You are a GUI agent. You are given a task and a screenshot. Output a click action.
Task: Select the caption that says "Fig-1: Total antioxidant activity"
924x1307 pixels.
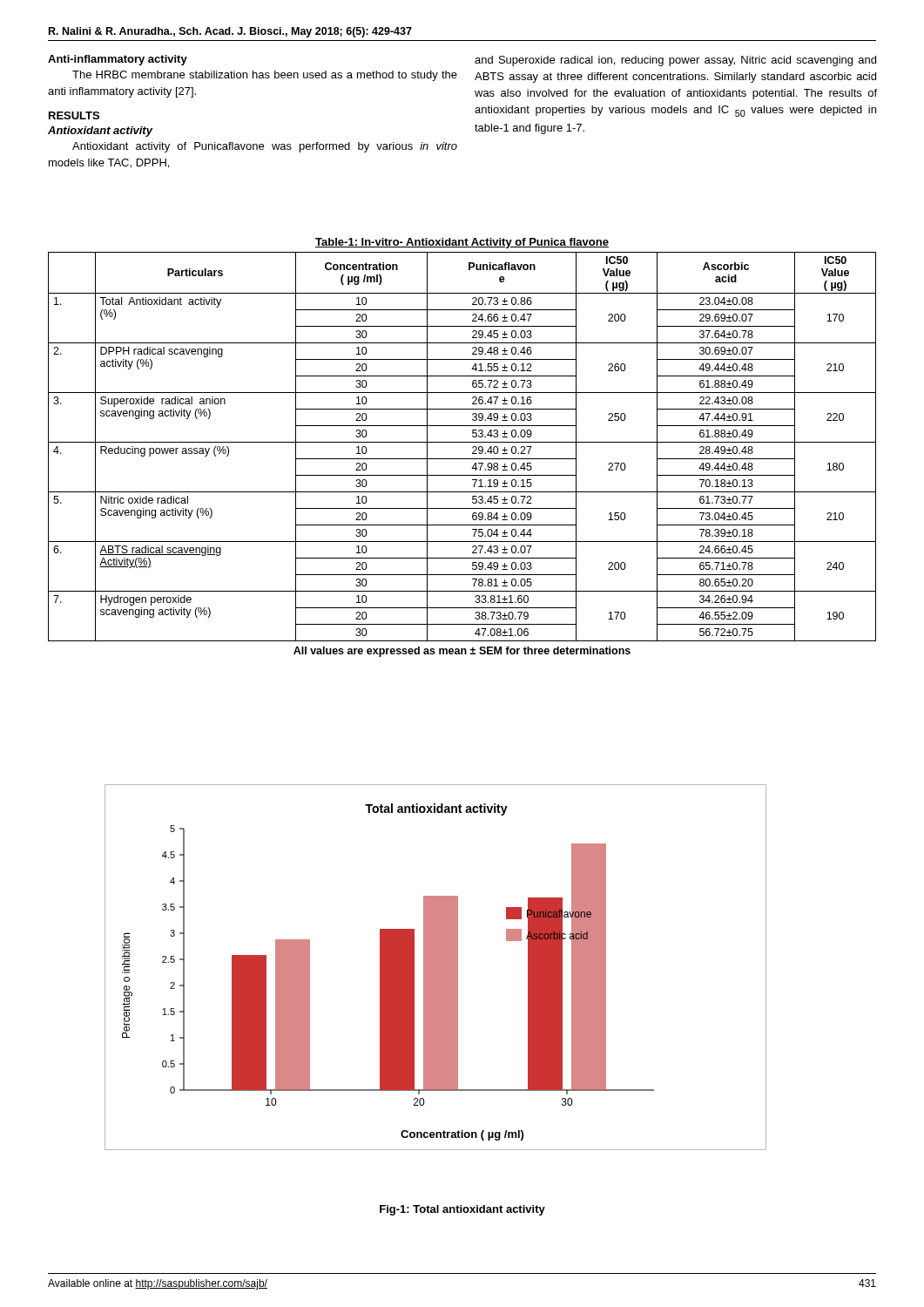tap(462, 1209)
